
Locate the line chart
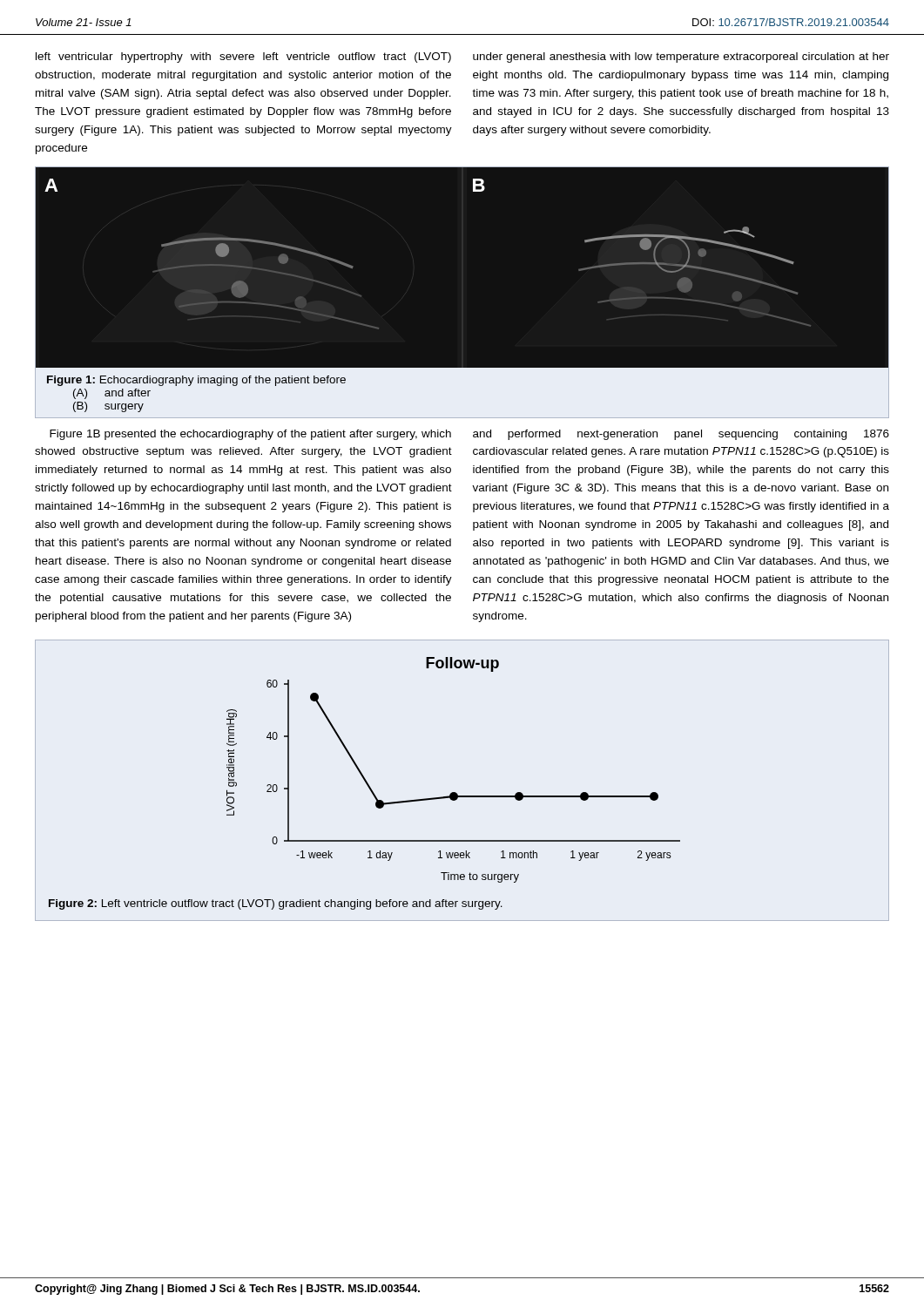tap(462, 780)
